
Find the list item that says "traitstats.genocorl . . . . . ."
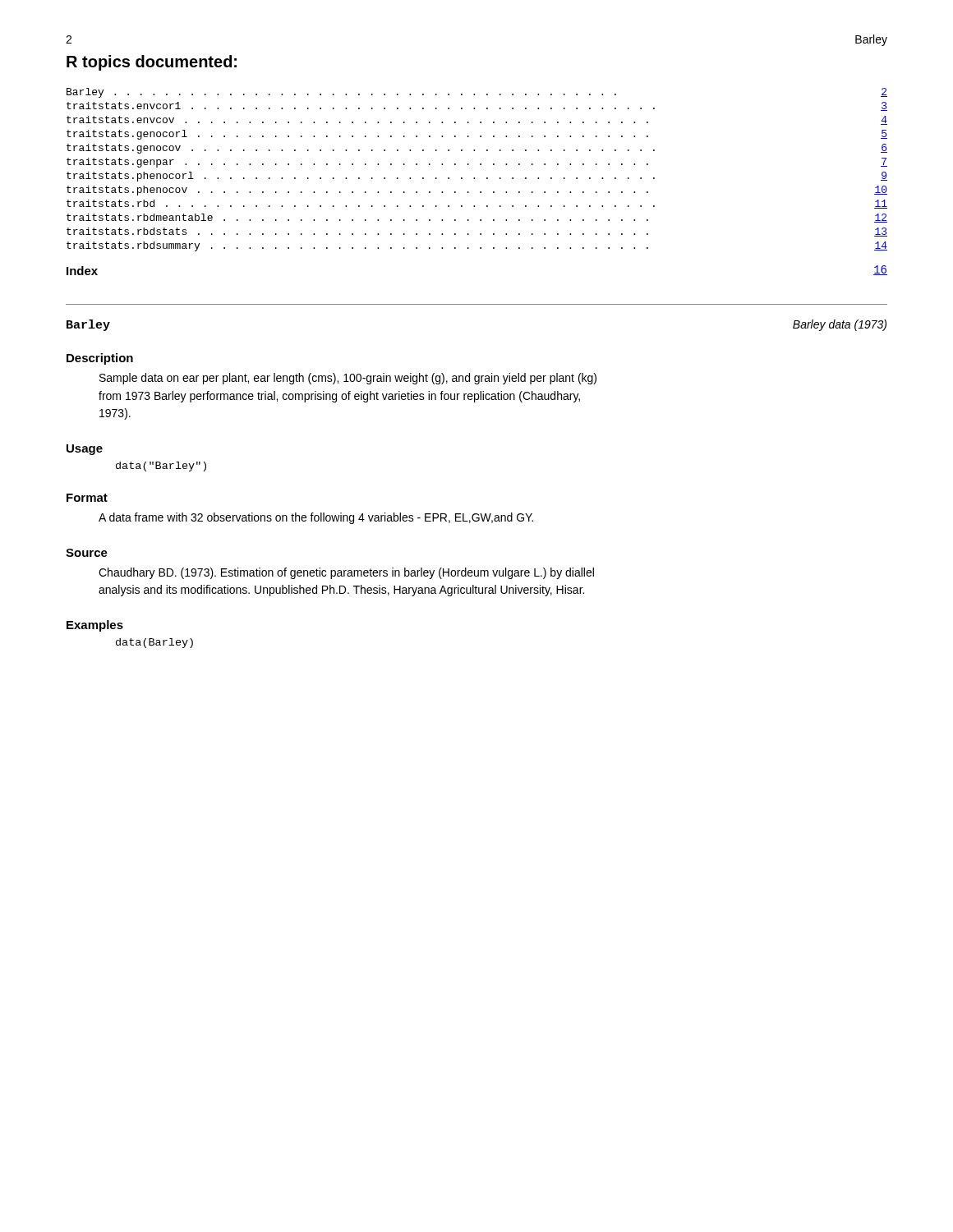[476, 134]
